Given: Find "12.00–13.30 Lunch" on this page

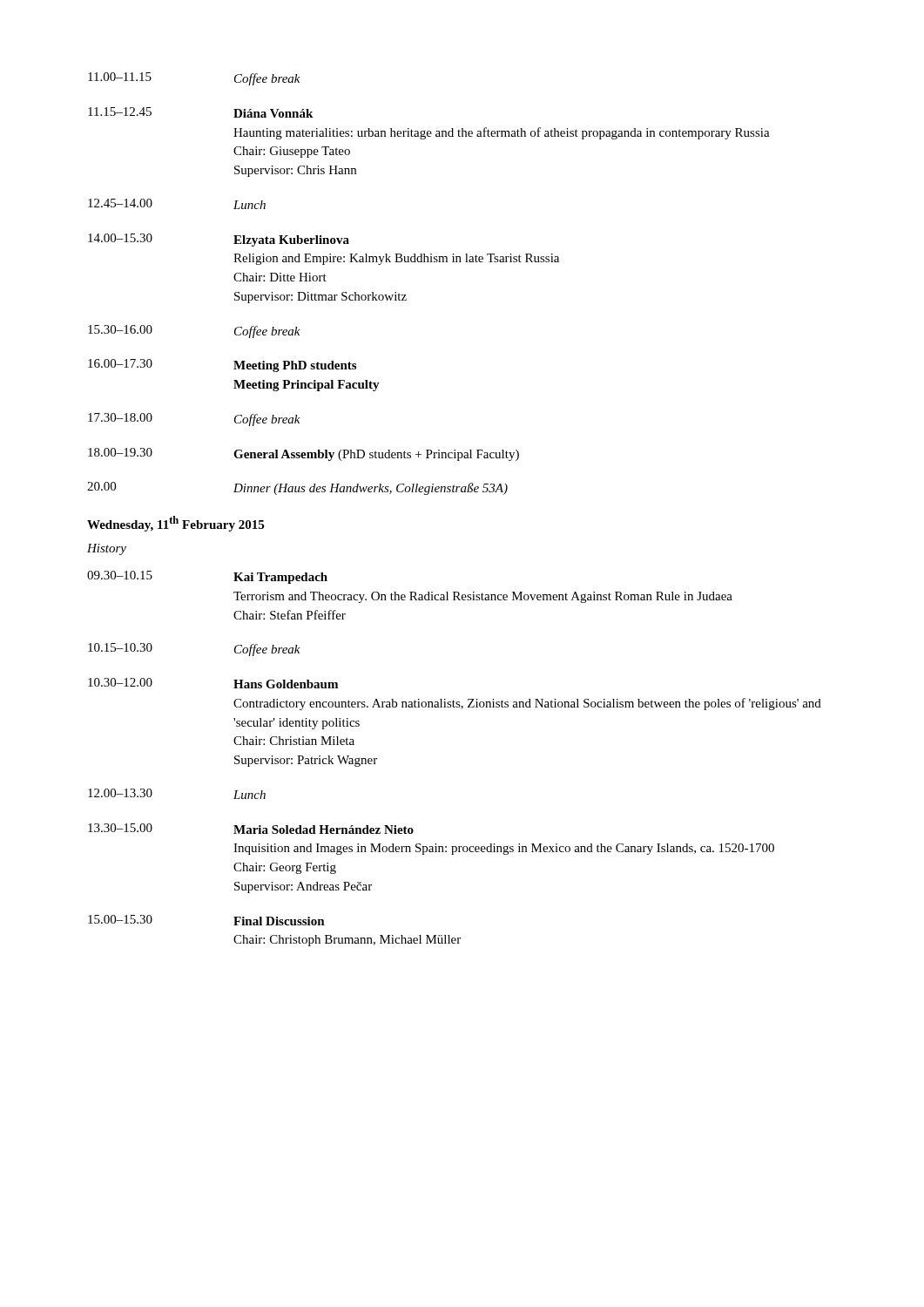Looking at the screenshot, I should [x=120, y=794].
